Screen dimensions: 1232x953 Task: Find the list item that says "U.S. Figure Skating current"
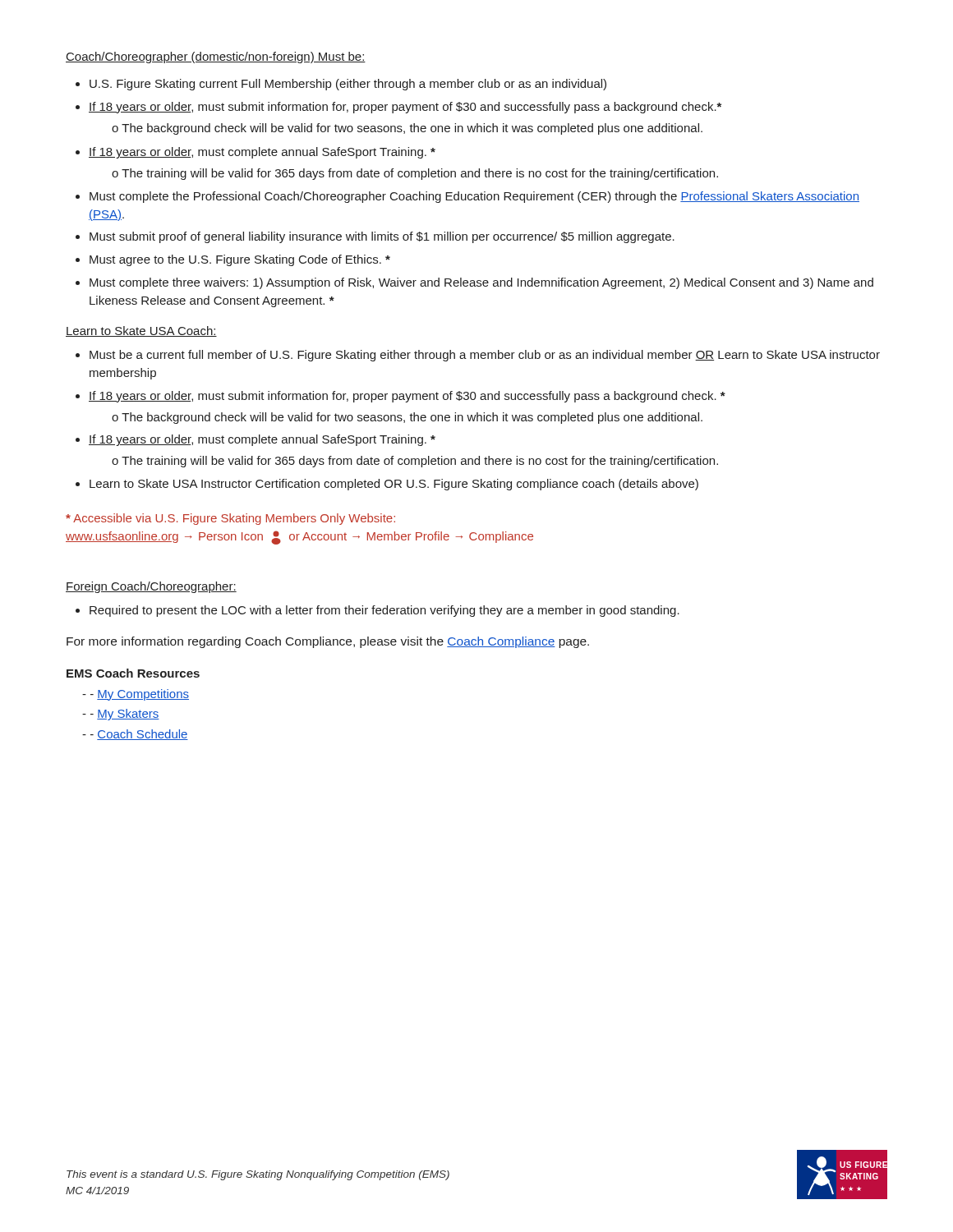pyautogui.click(x=476, y=106)
